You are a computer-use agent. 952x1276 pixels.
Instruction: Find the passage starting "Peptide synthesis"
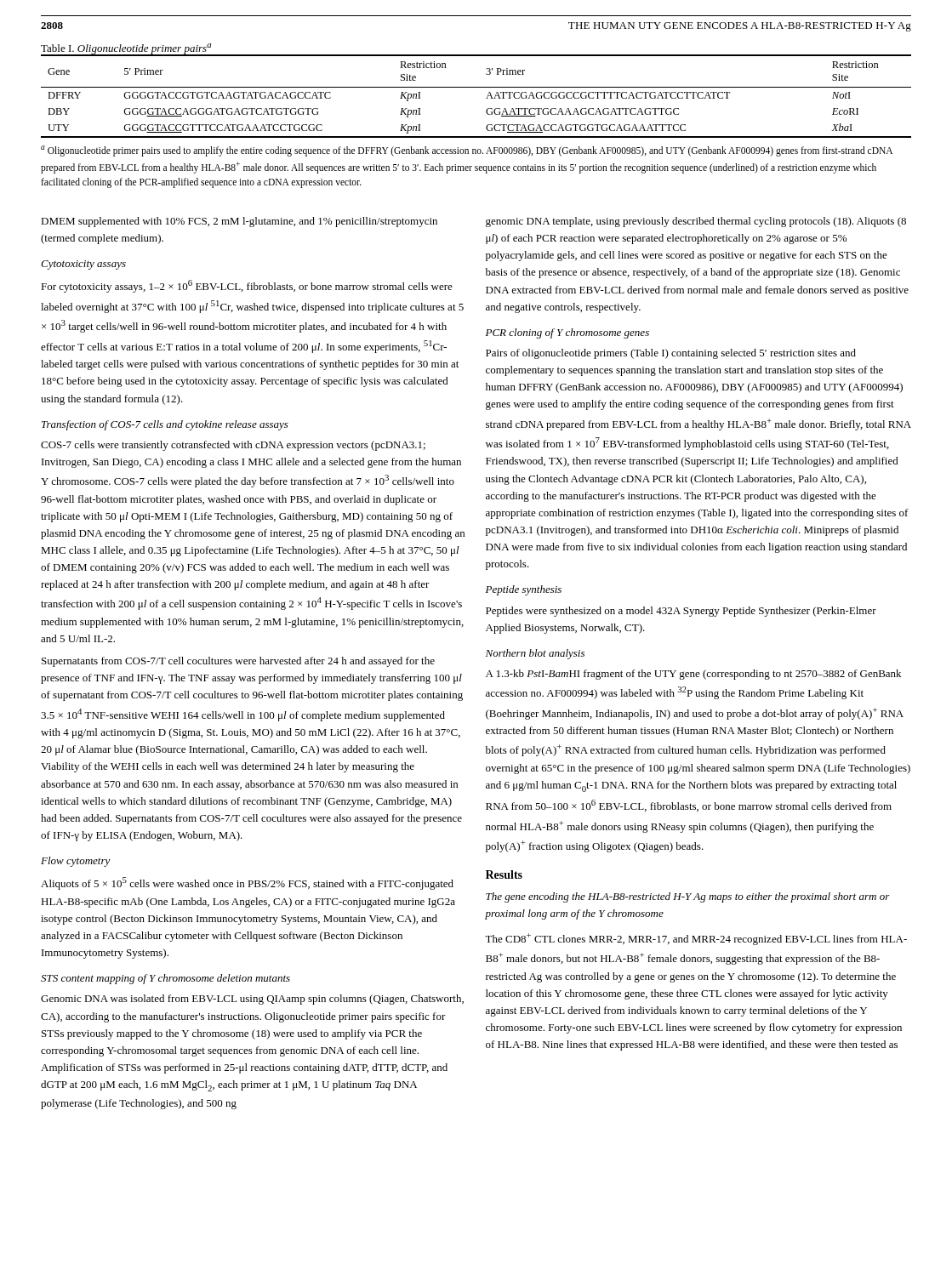[524, 590]
